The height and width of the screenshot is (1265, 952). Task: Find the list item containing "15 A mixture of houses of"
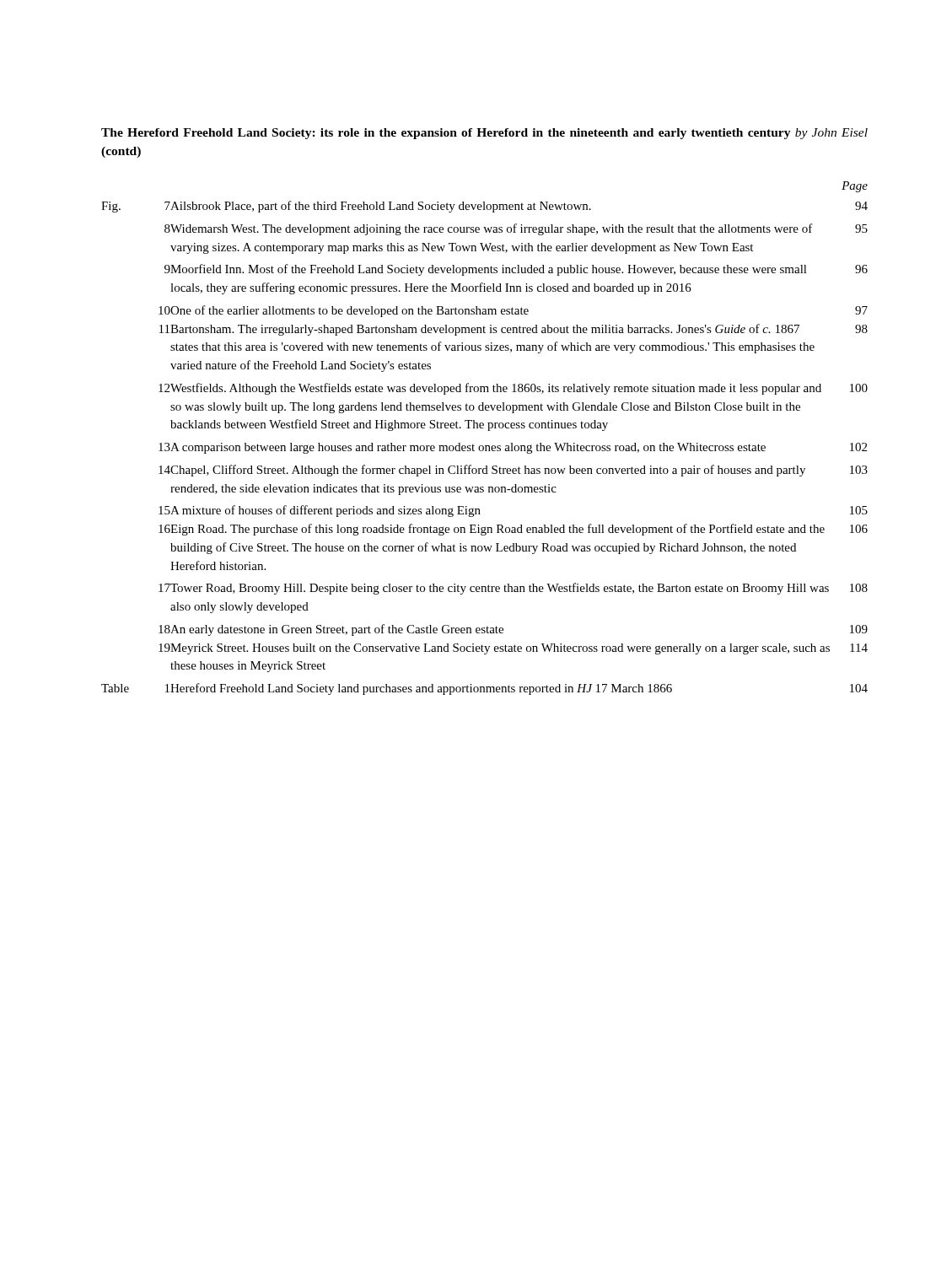pyautogui.click(x=484, y=511)
